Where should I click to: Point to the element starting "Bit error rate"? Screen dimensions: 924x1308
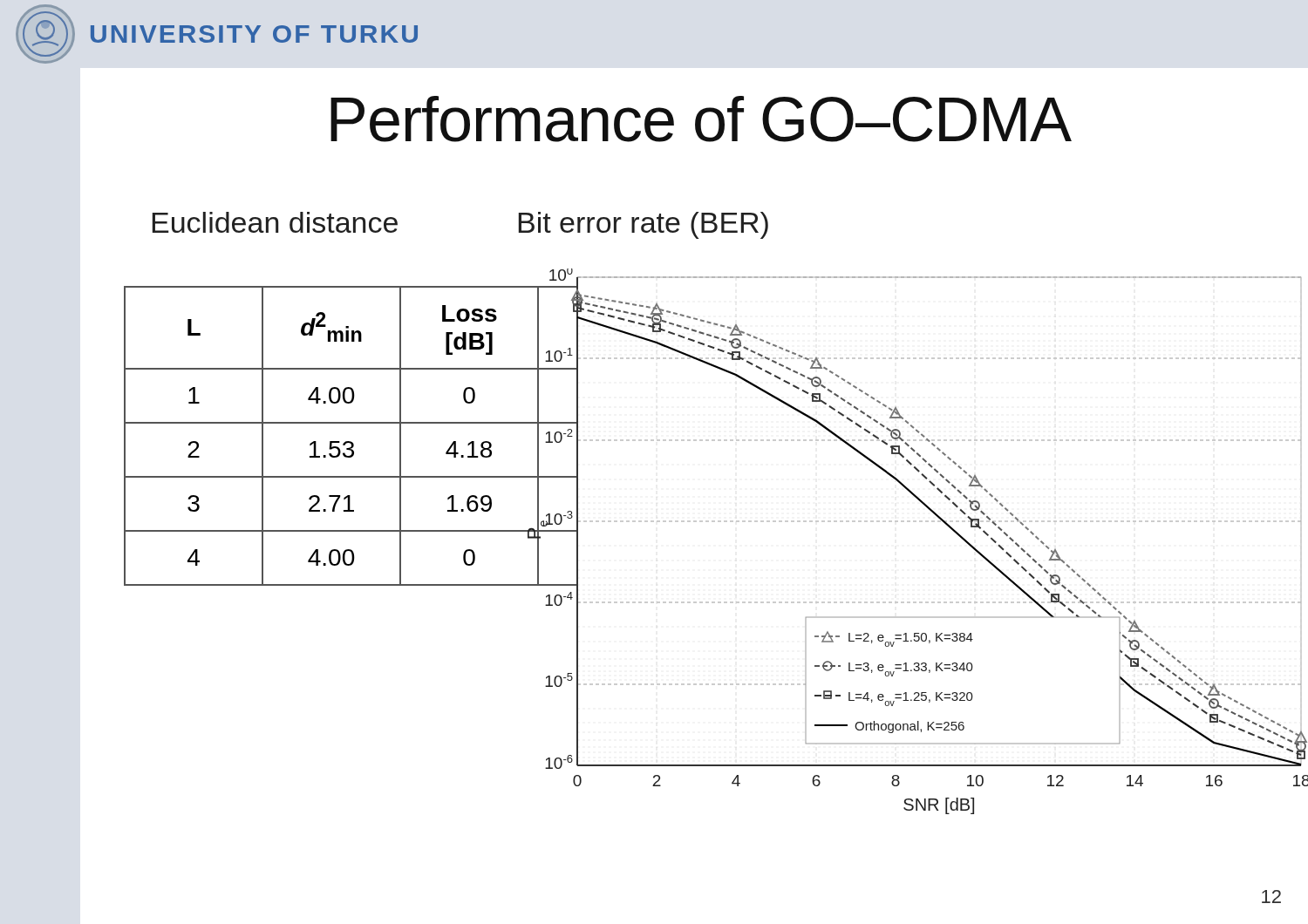click(x=643, y=222)
